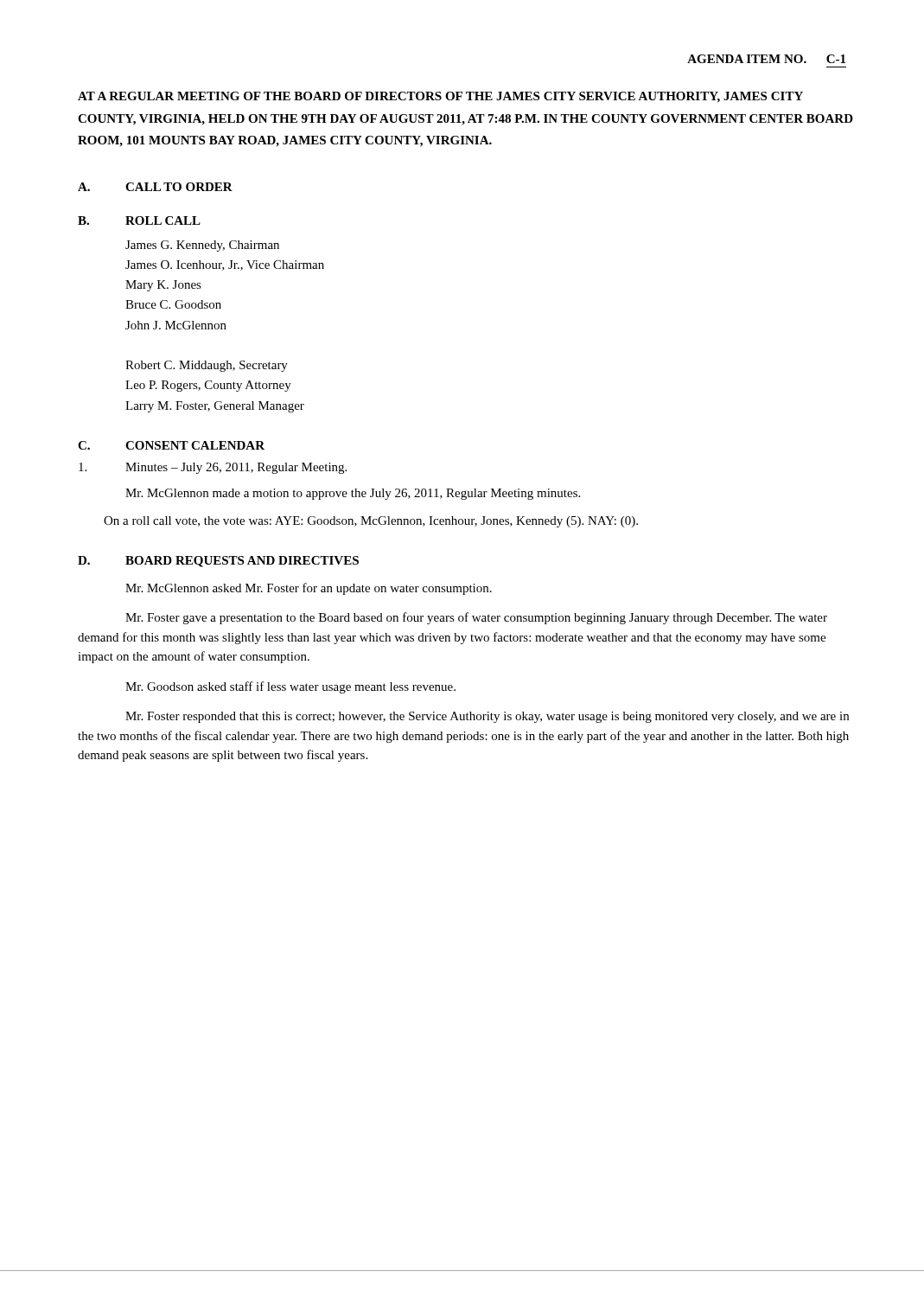Find the block on this page that starts "Mr. McGlennon made a"
Image resolution: width=924 pixels, height=1297 pixels.
coord(353,493)
